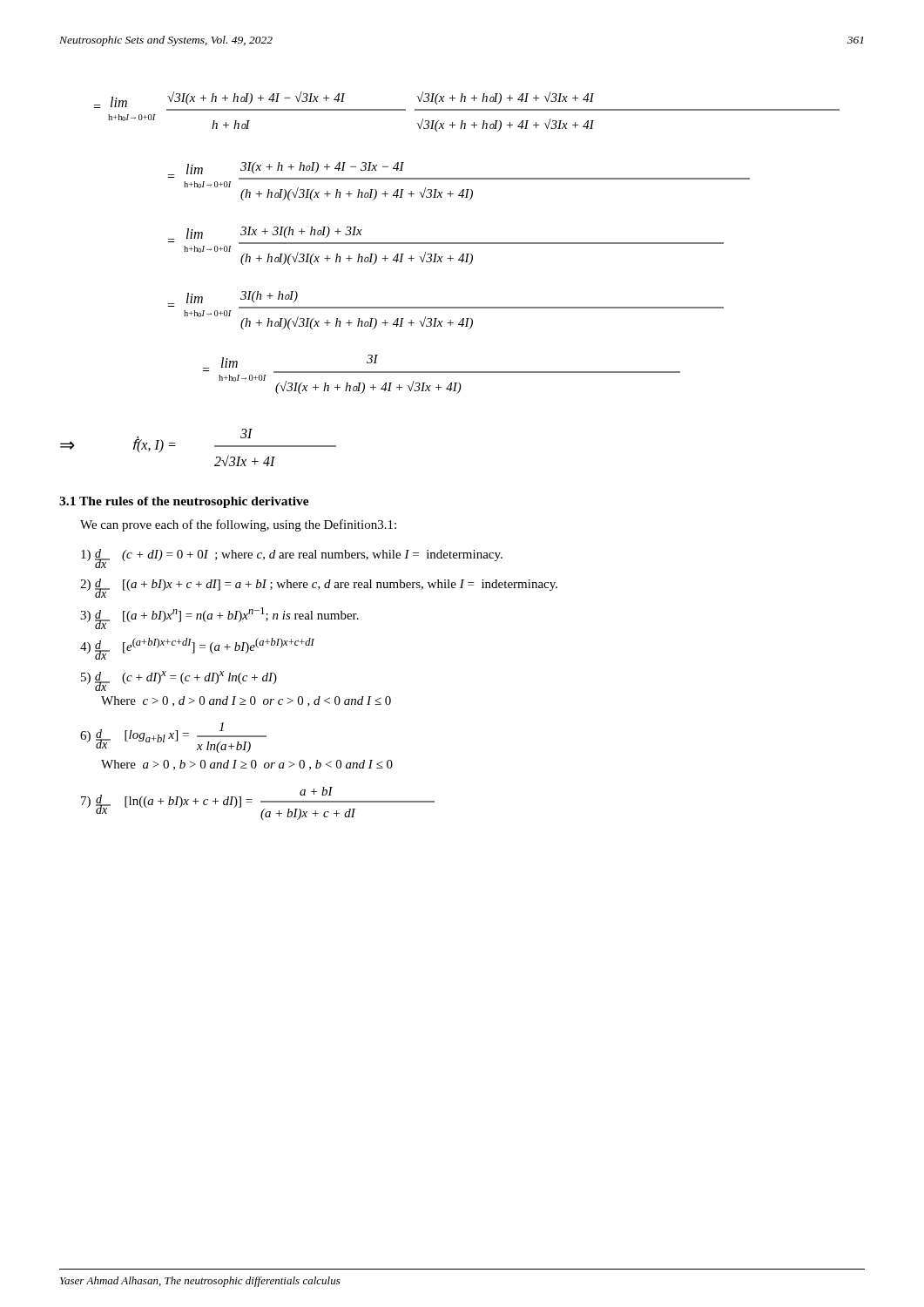Click on the formula that says "= lim h+h₀I→0+0I 3I(h + h₀I) (h"
Screen dimensions: 1307x924
coord(462,306)
